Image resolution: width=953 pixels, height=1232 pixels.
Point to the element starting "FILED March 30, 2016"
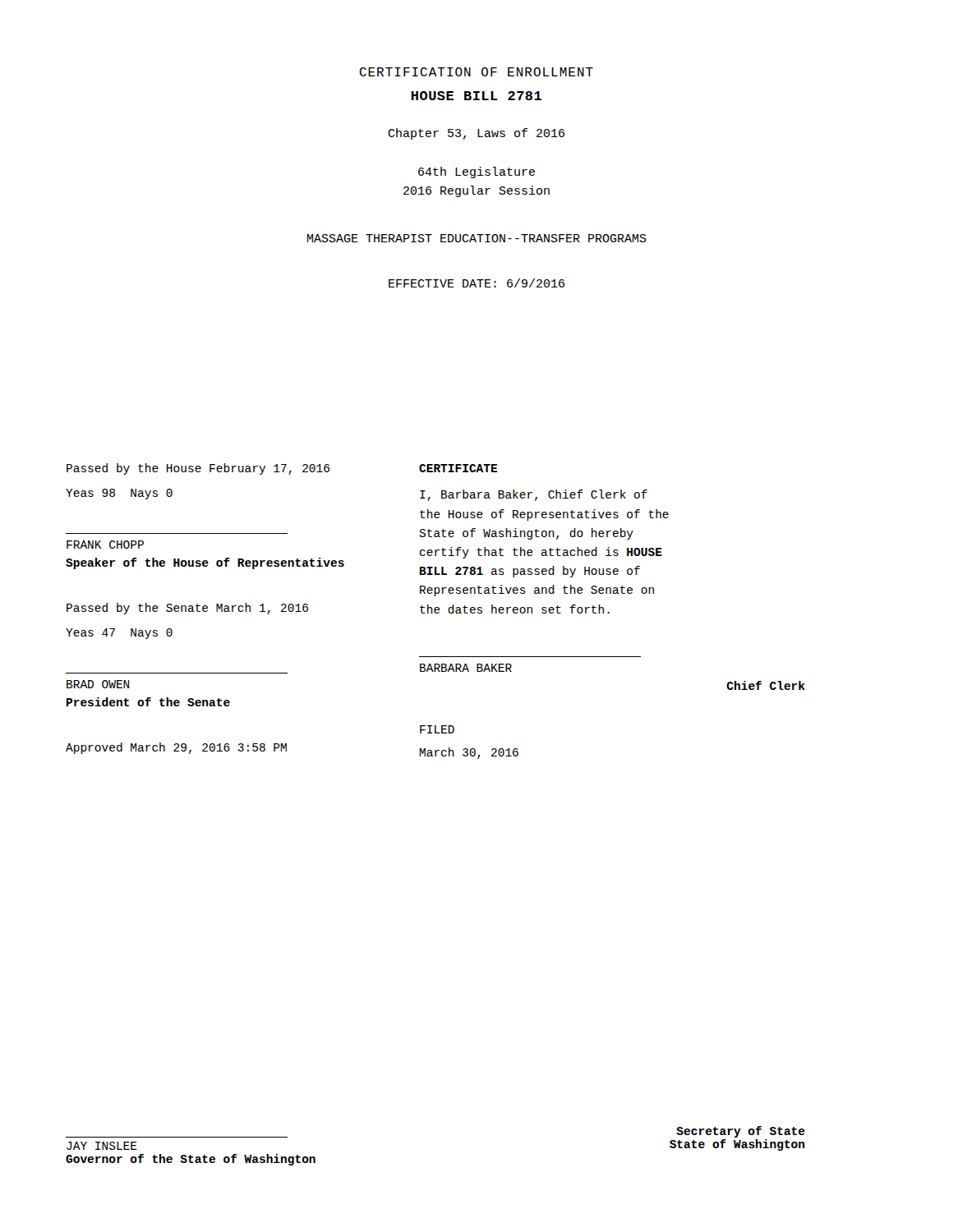pos(437,729)
